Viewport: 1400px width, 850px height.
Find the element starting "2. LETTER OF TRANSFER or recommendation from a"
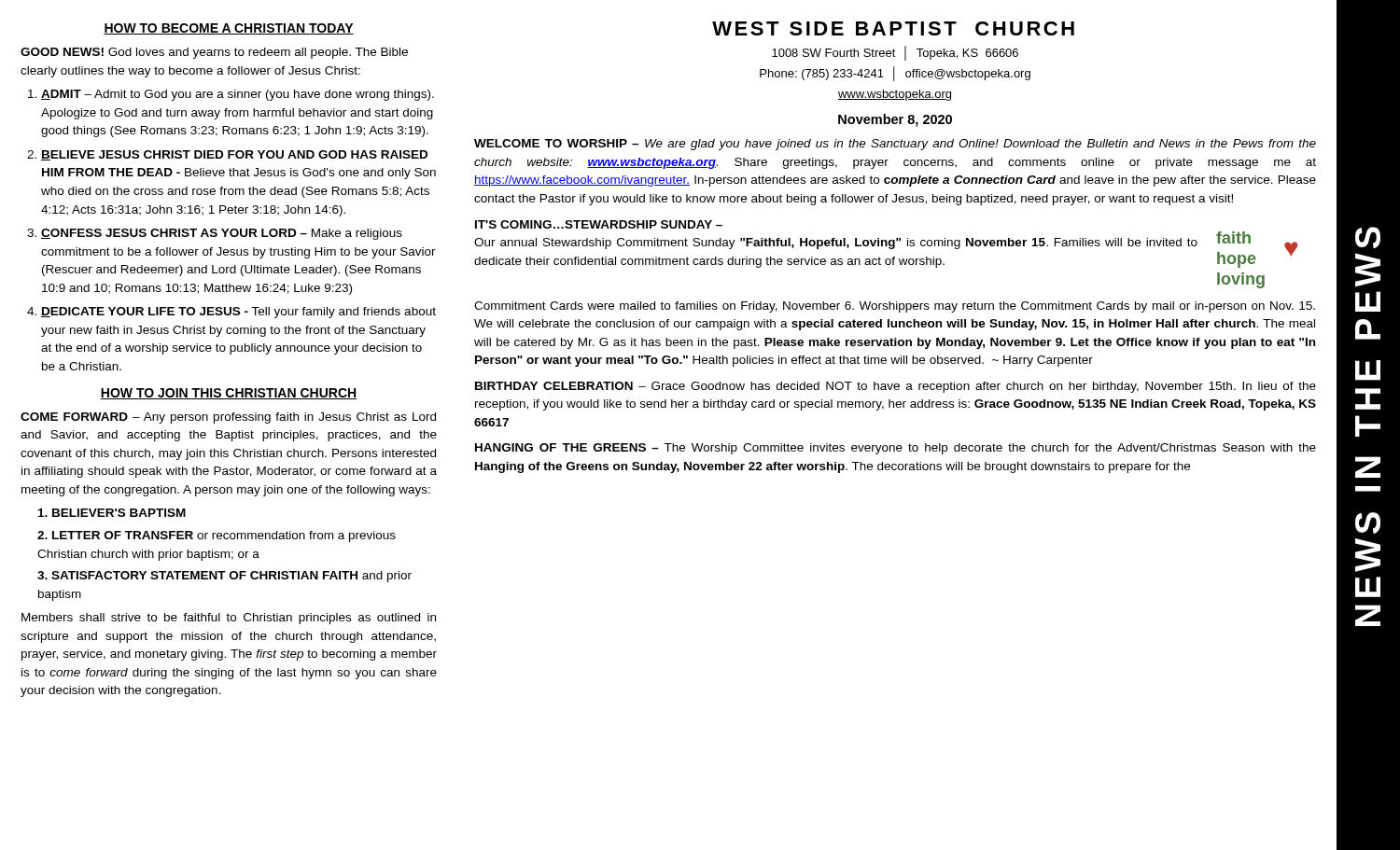coord(217,544)
